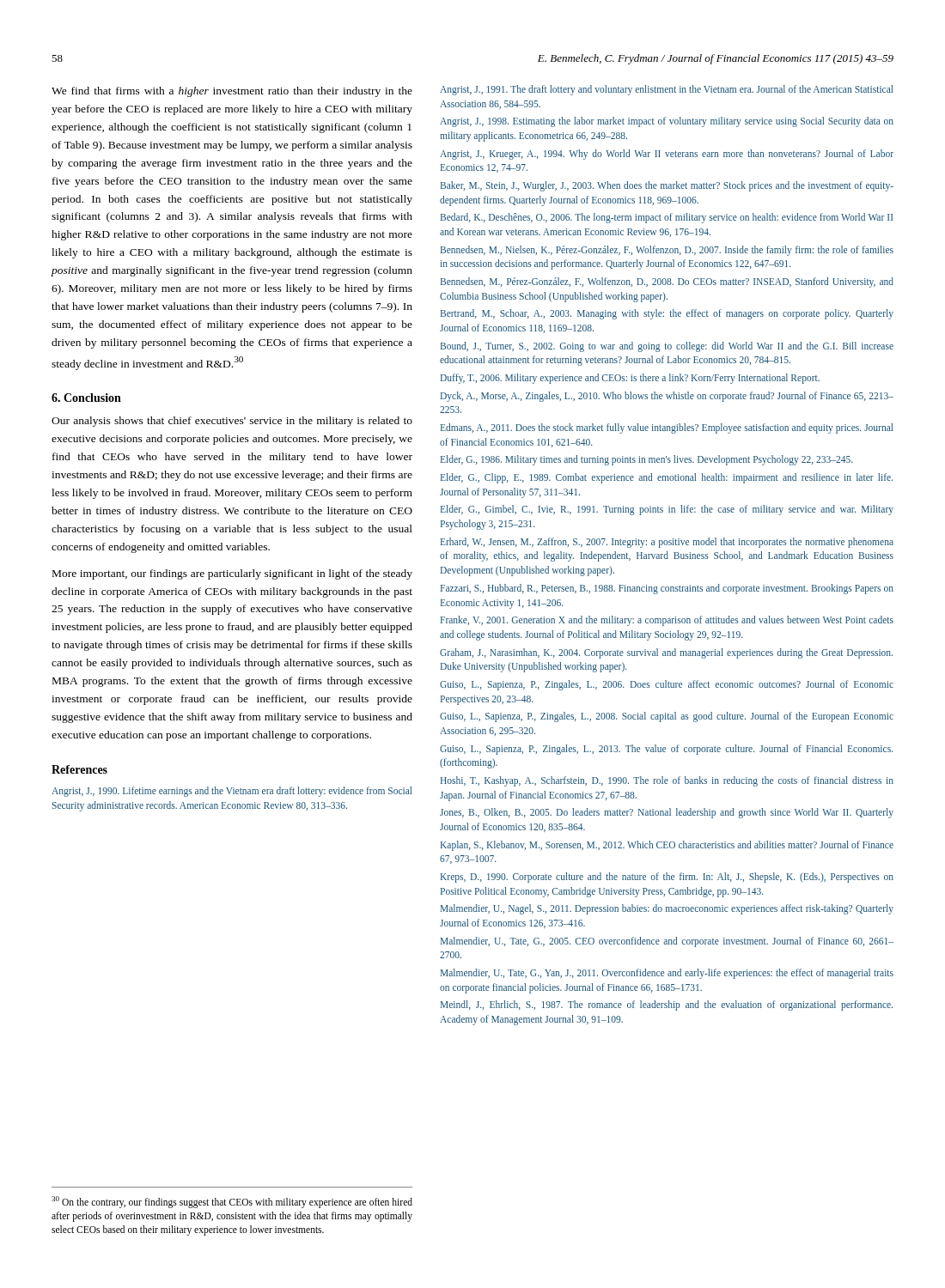
Task: Find the list item with the text "Graham, J., Narasimhan, K., 2004. Corporate survival"
Action: (x=667, y=659)
